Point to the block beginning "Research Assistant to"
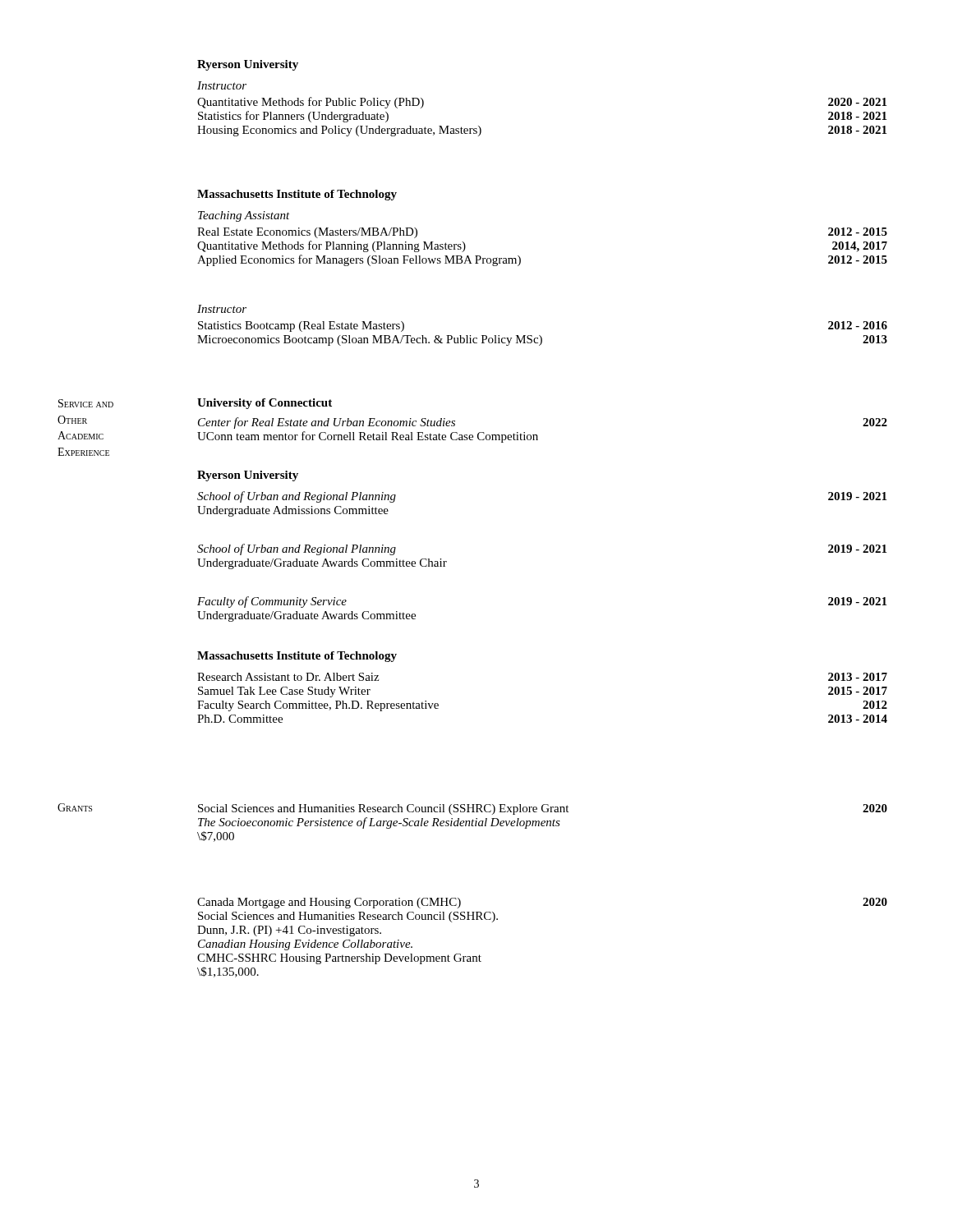953x1232 pixels. point(288,676)
